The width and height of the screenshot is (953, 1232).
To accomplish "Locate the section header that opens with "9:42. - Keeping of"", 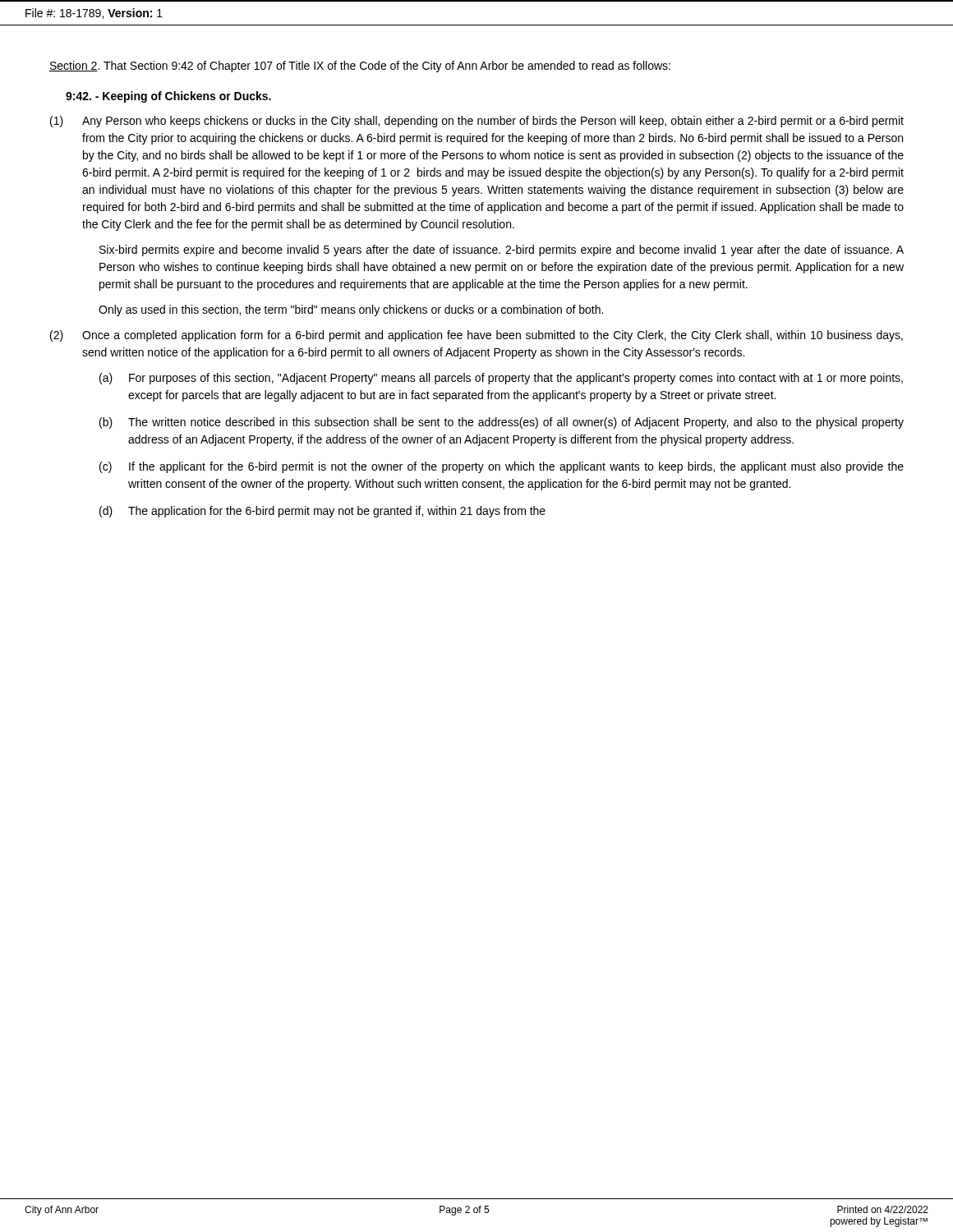I will [169, 96].
